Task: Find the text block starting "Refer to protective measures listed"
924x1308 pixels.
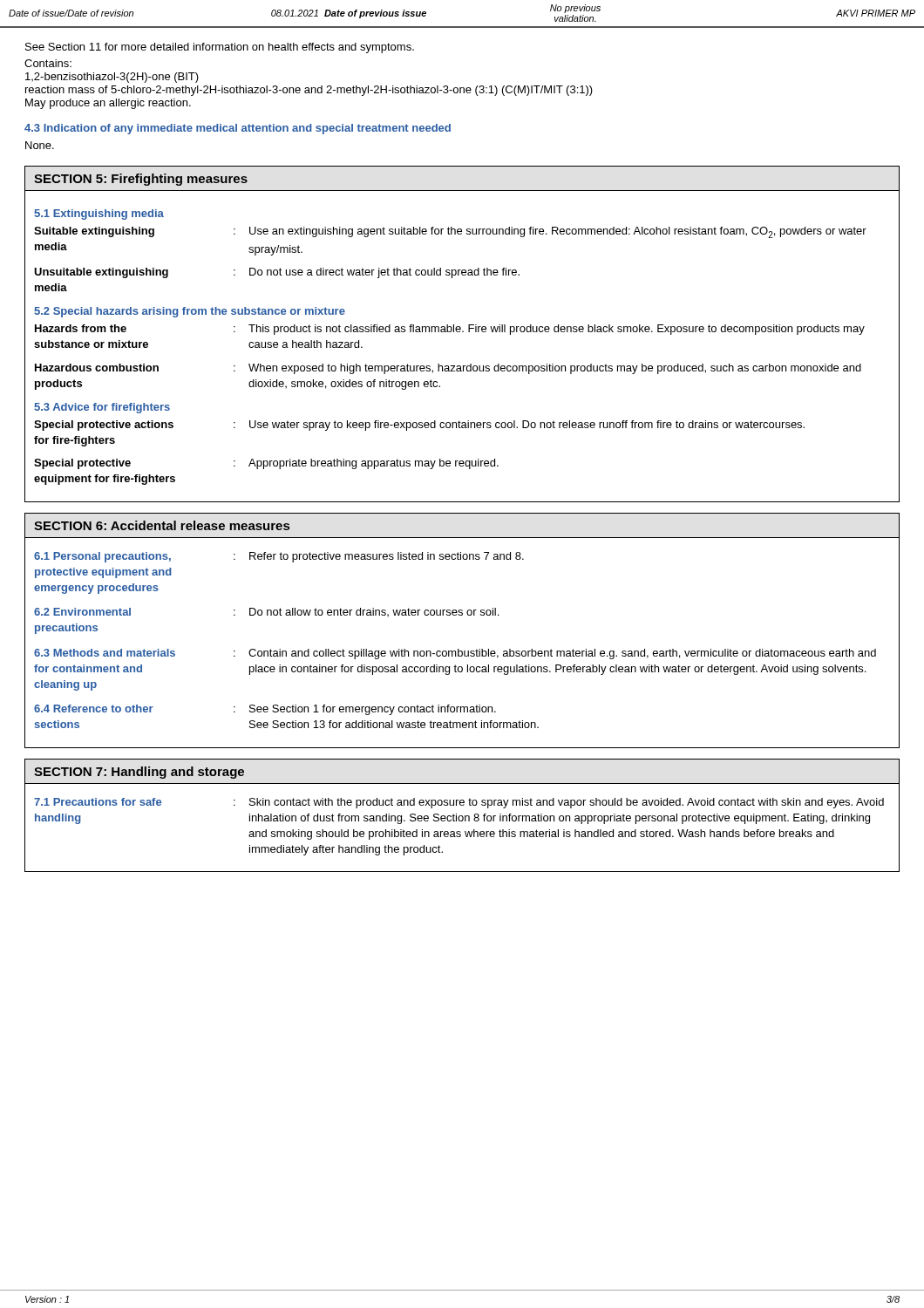Action: point(386,556)
